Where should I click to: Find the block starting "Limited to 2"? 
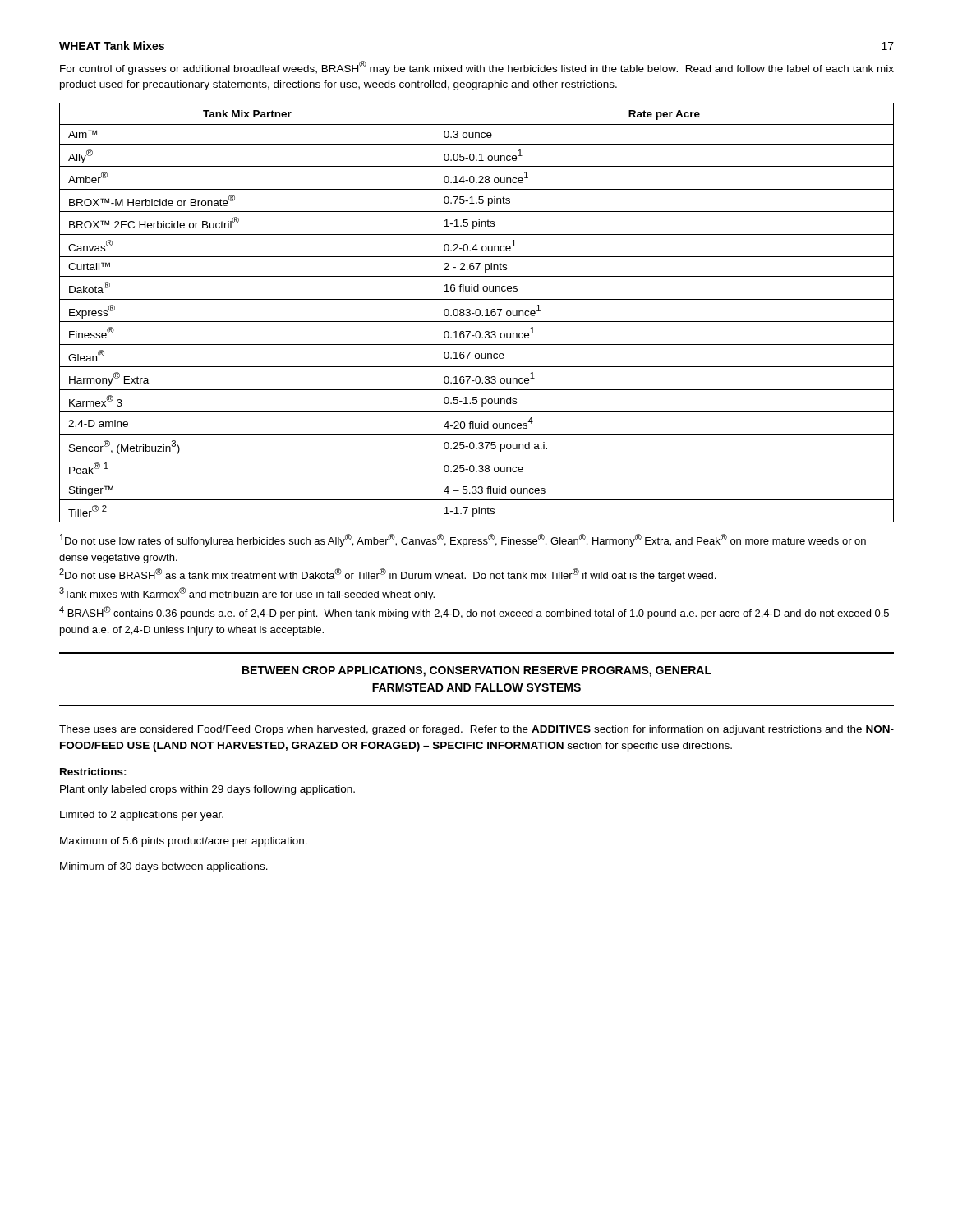pyautogui.click(x=142, y=814)
